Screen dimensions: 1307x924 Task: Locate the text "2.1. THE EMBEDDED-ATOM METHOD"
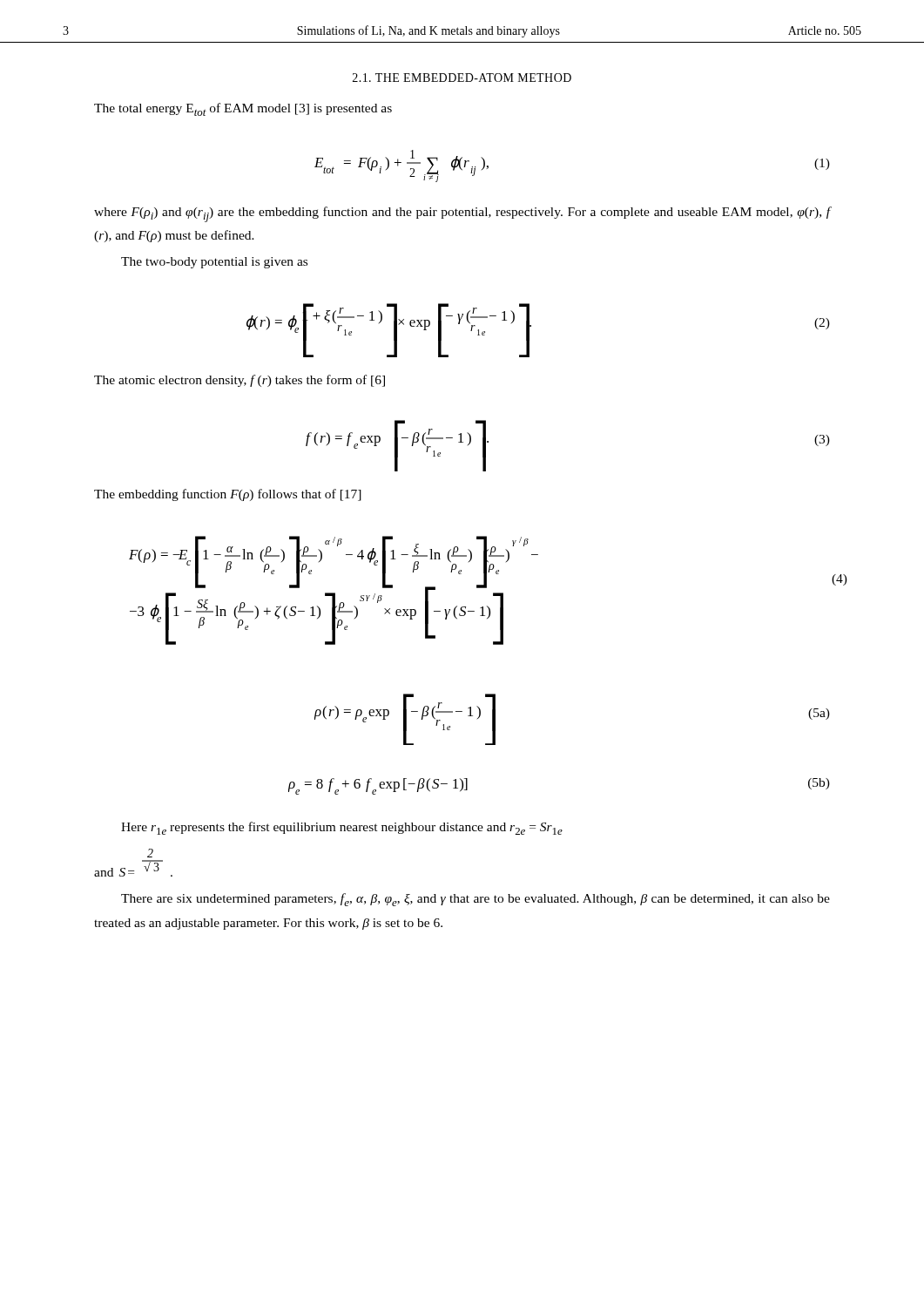(x=462, y=78)
